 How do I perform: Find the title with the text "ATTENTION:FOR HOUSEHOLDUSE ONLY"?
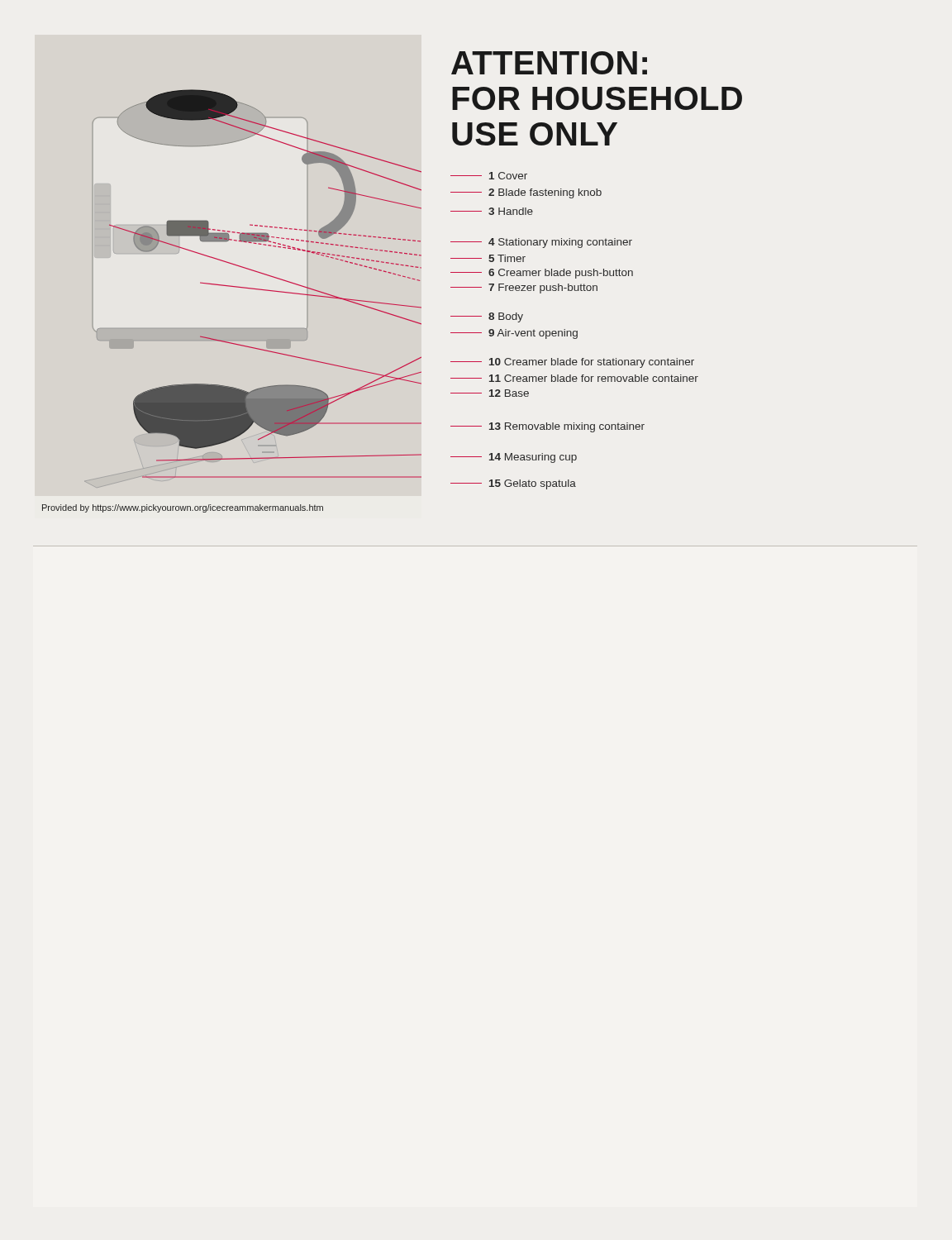pos(661,99)
